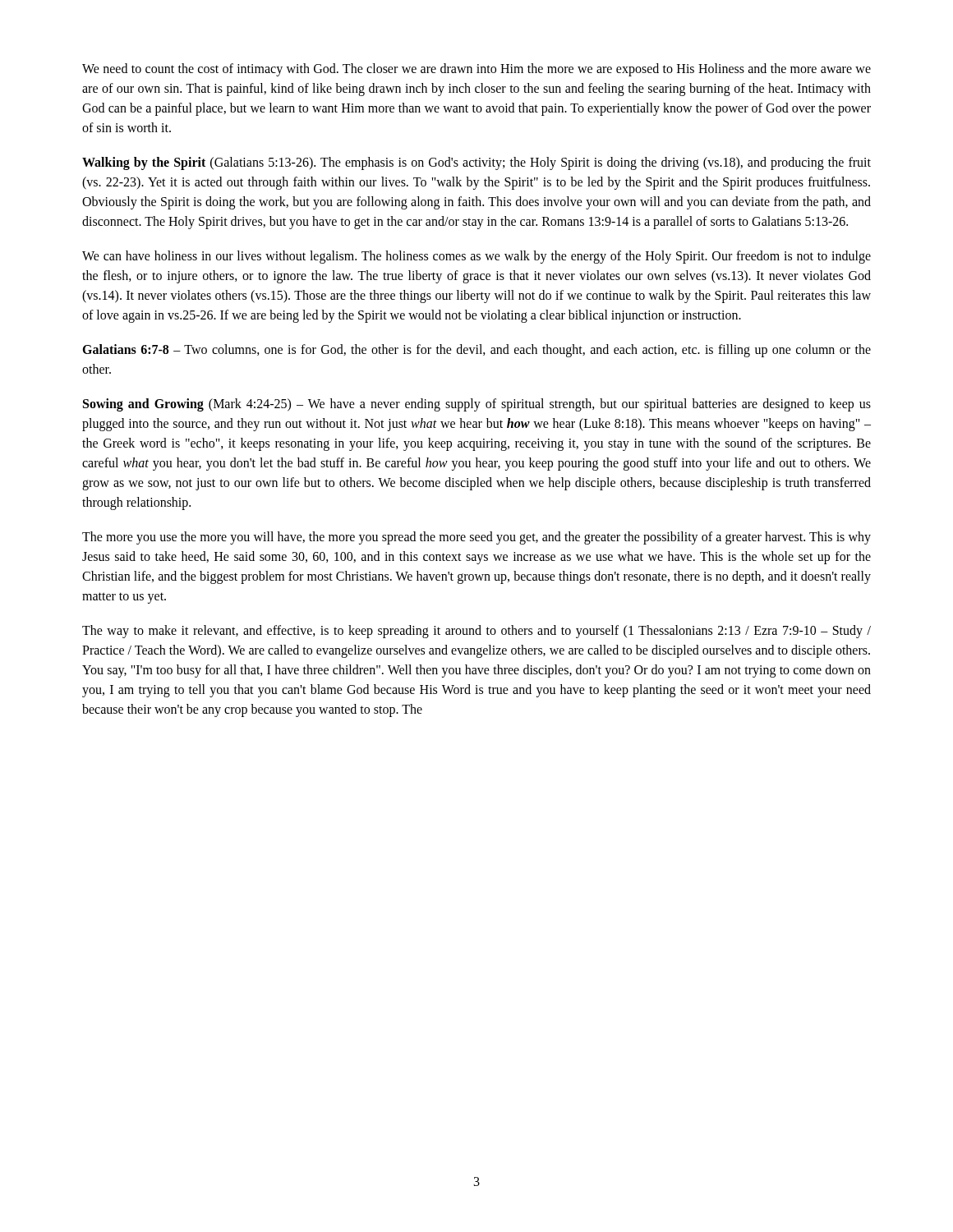Viewport: 953px width, 1232px height.
Task: Point to the block beginning "Galatians 6:7-8 –"
Action: point(476,359)
